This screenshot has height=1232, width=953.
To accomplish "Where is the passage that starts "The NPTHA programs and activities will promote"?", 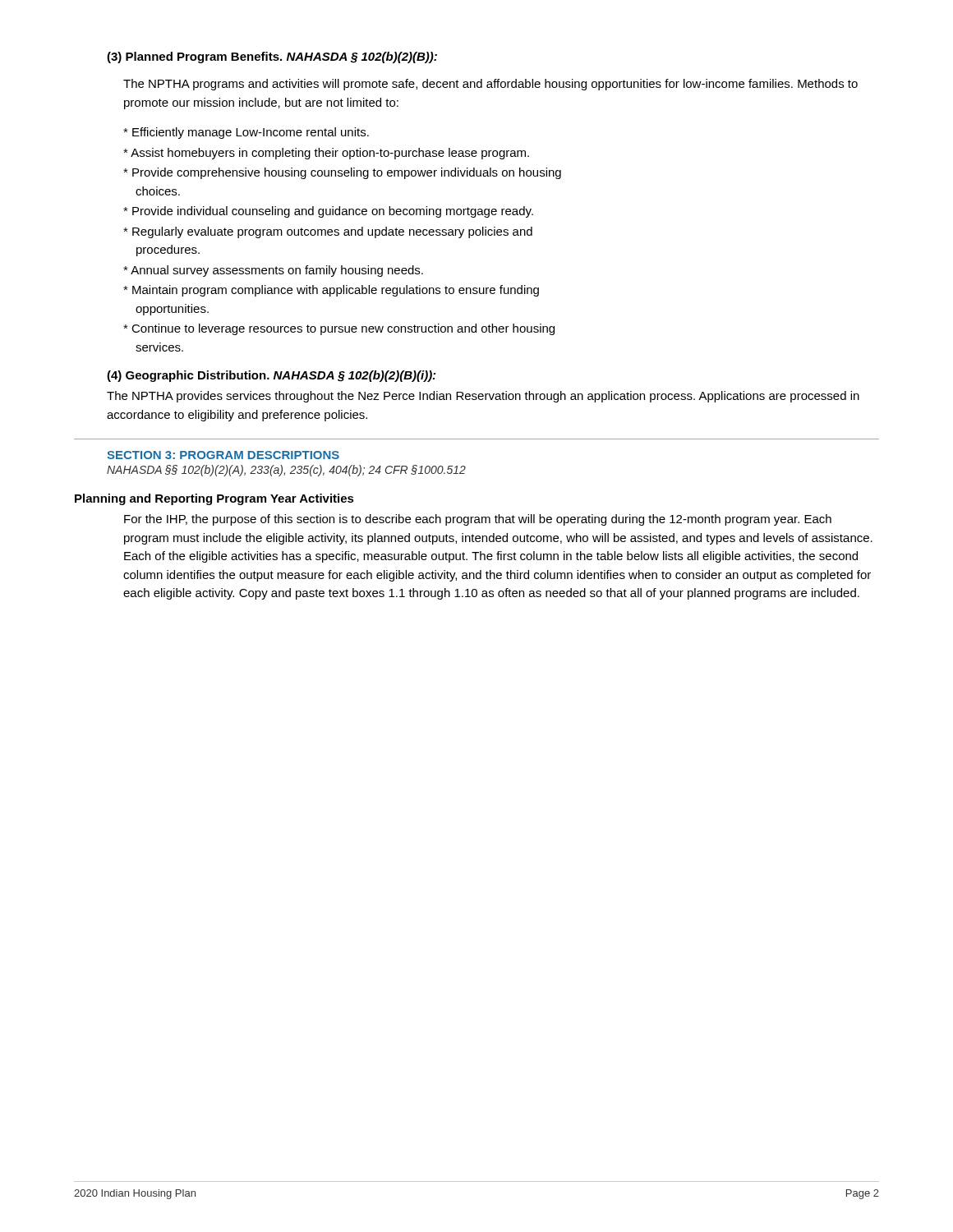I will click(491, 93).
